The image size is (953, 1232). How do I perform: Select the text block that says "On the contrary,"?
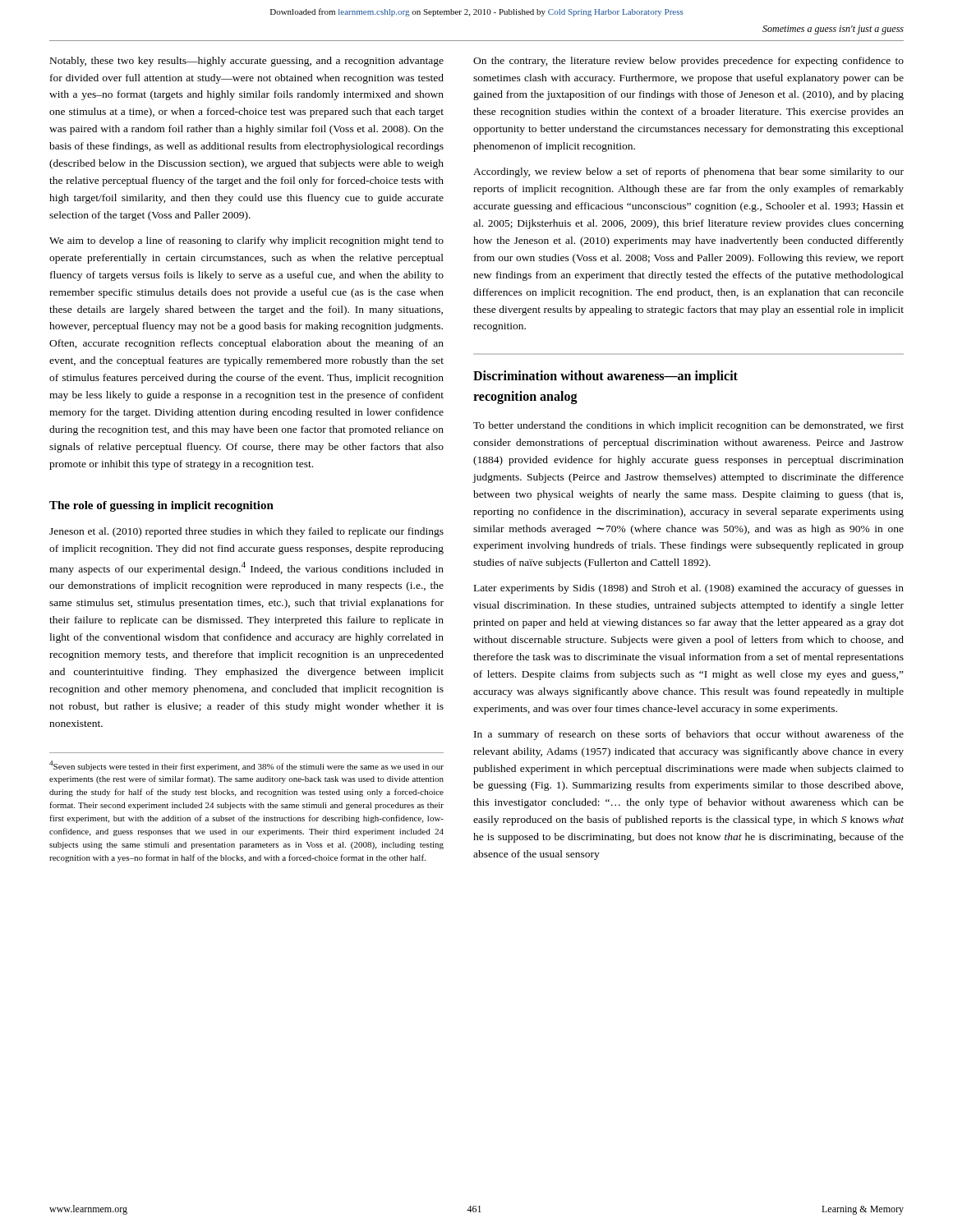688,104
